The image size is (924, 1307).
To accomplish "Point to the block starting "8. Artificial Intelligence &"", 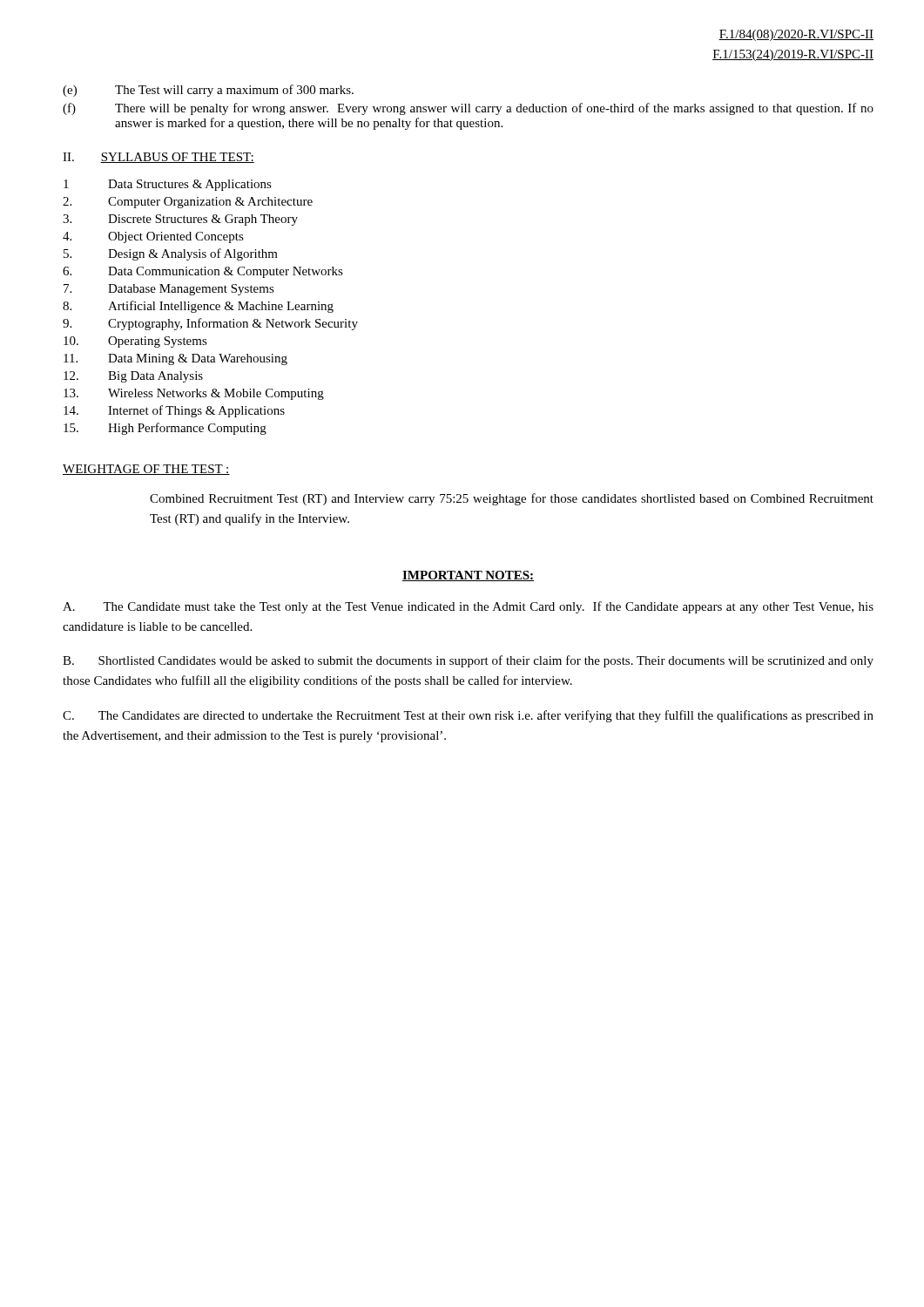I will click(x=198, y=307).
